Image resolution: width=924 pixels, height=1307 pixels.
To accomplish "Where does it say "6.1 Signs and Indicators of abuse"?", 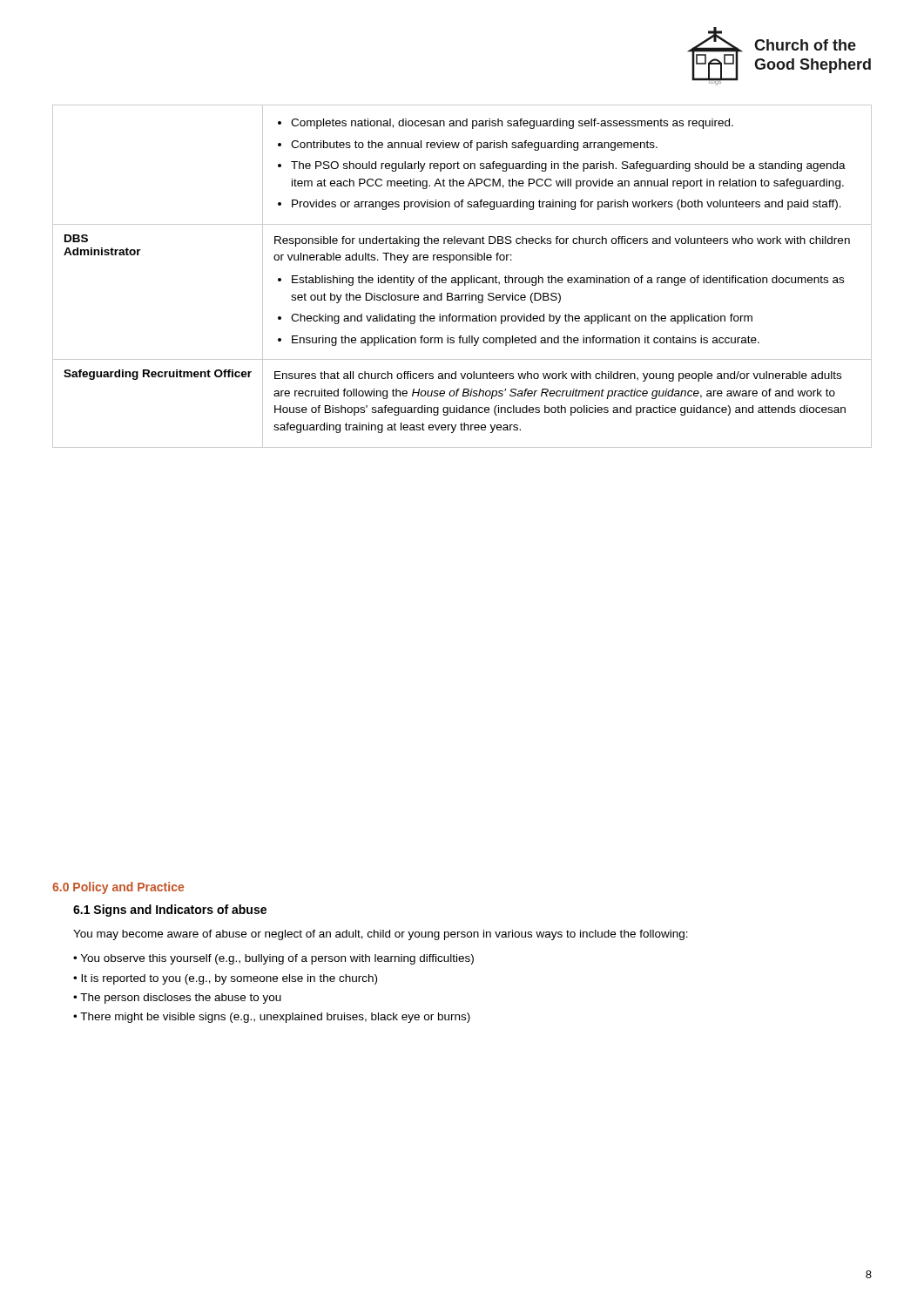I will coord(170,910).
